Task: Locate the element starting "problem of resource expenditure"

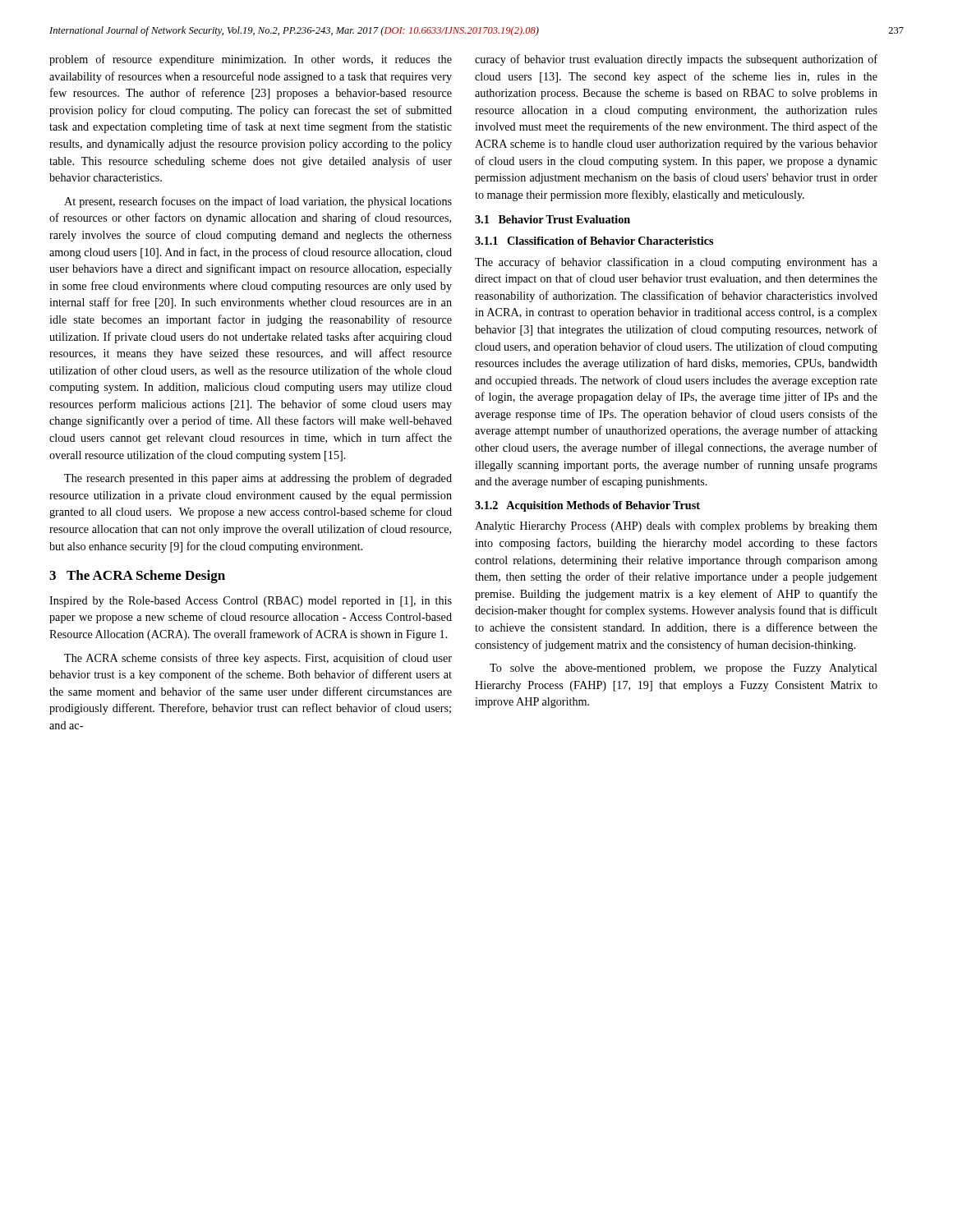Action: 251,119
